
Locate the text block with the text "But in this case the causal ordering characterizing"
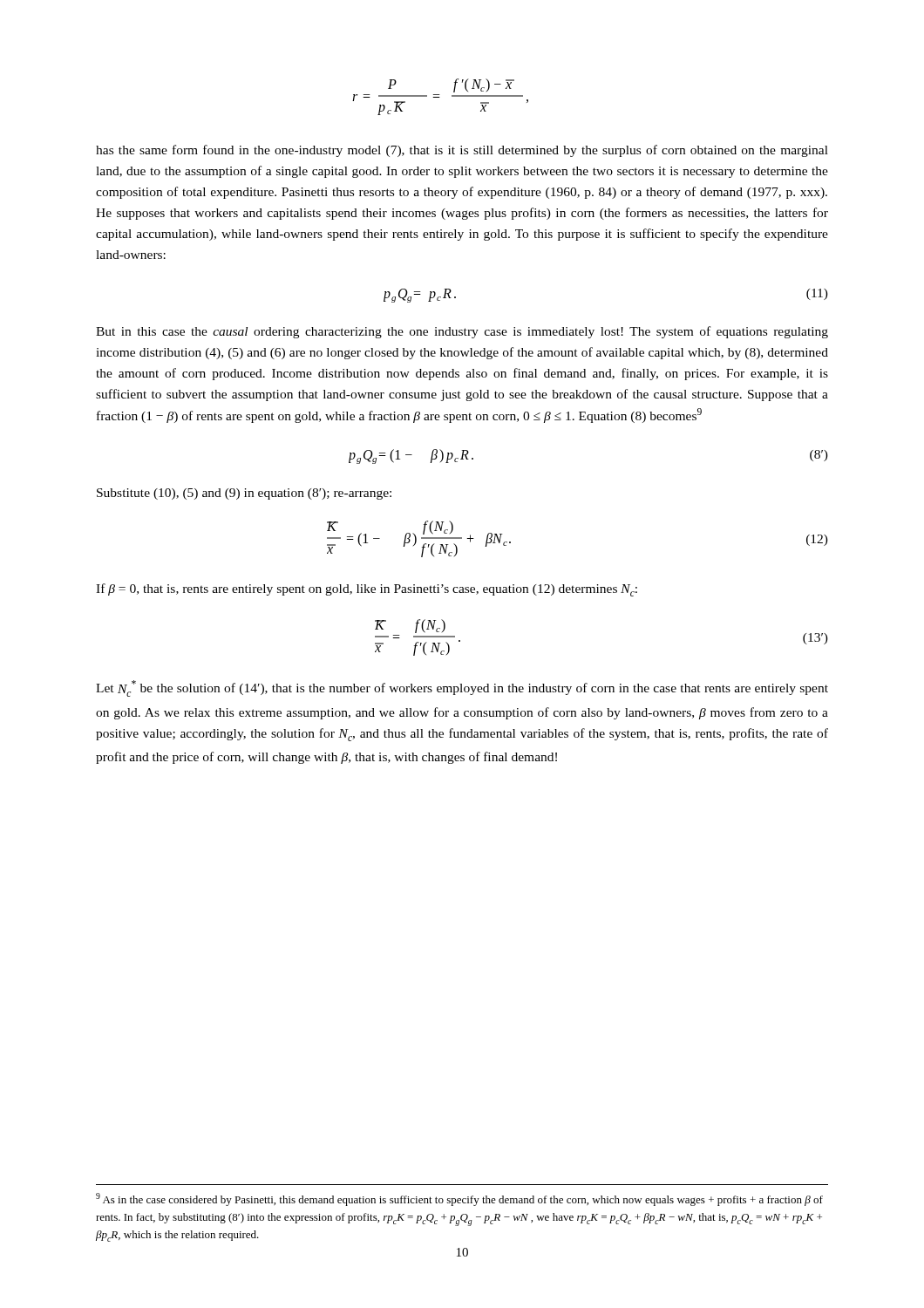(462, 373)
